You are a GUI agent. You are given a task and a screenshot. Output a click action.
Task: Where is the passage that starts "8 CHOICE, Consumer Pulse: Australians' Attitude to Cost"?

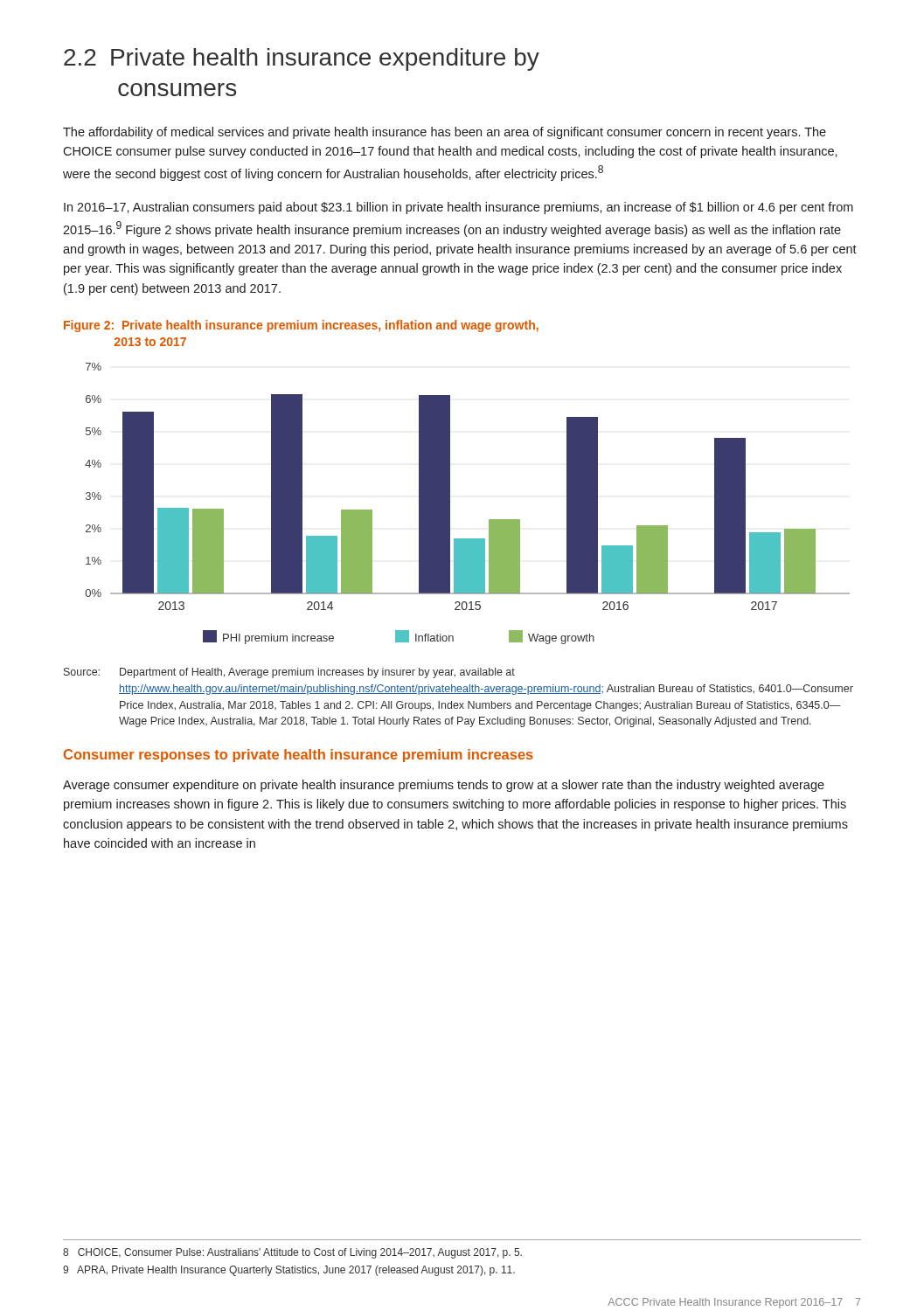[x=293, y=1253]
